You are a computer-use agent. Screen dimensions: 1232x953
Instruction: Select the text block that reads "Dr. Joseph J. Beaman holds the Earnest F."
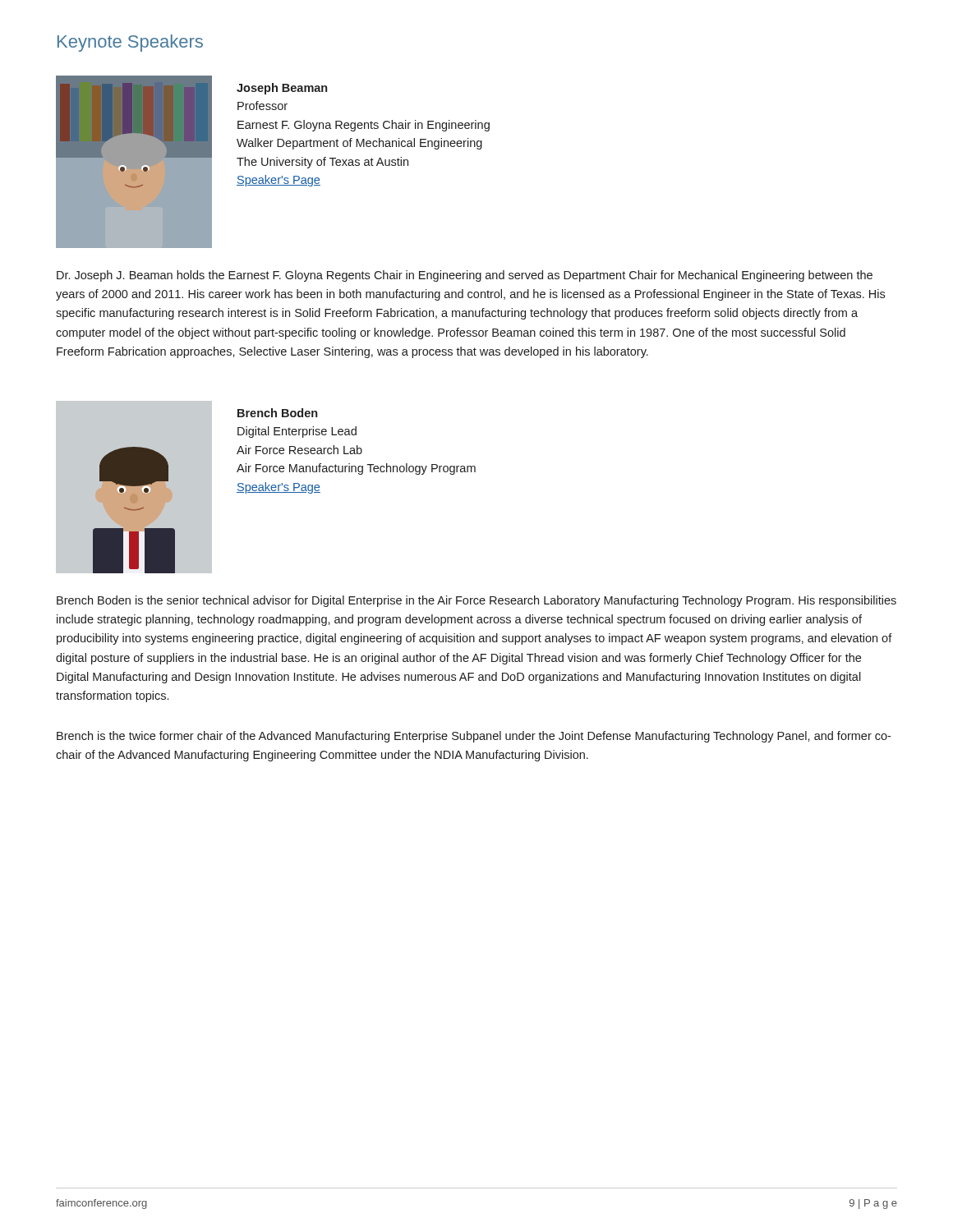471,313
